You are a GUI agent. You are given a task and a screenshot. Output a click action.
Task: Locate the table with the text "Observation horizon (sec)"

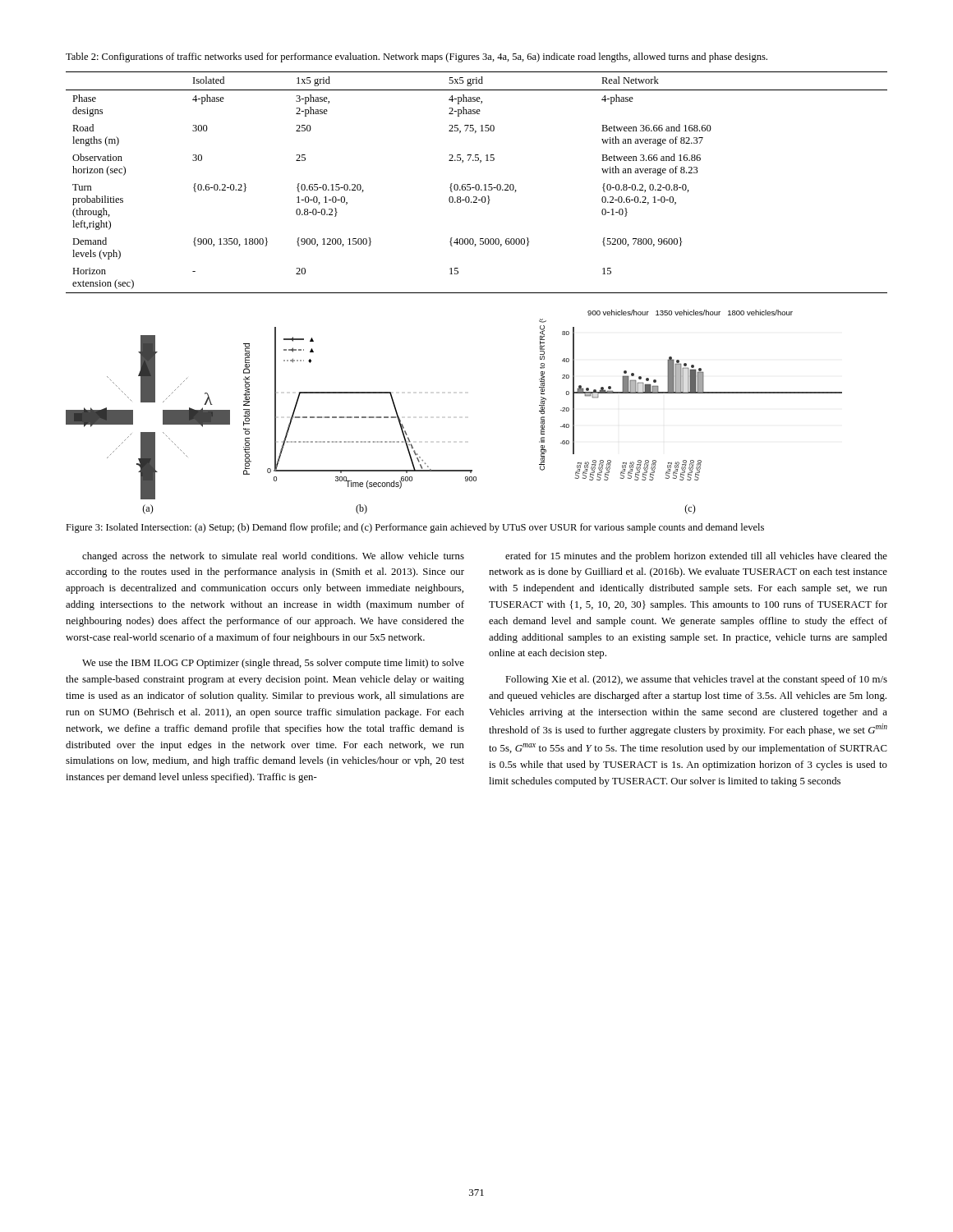click(x=476, y=182)
